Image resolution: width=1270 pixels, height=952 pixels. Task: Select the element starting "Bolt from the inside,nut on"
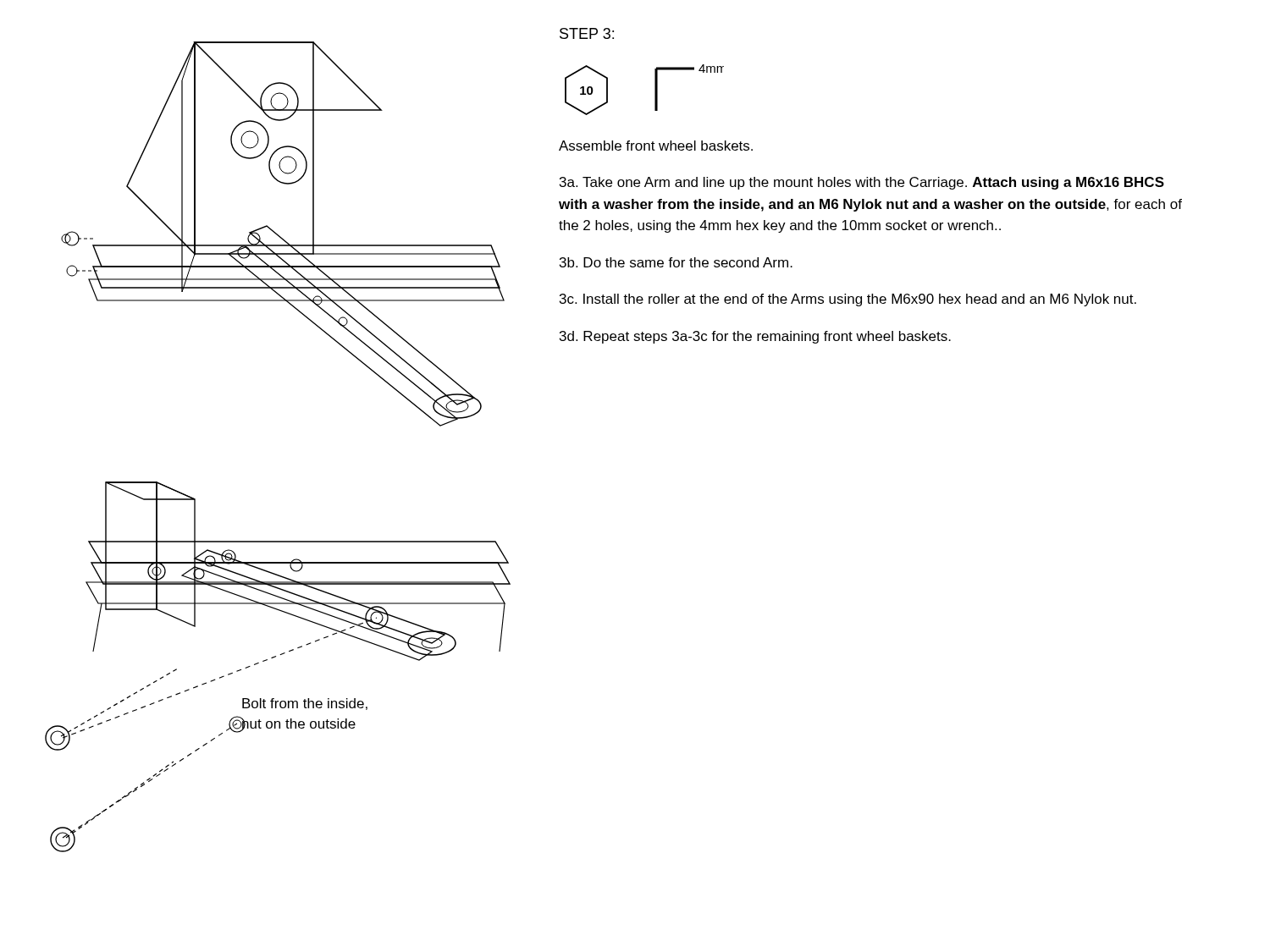[305, 714]
